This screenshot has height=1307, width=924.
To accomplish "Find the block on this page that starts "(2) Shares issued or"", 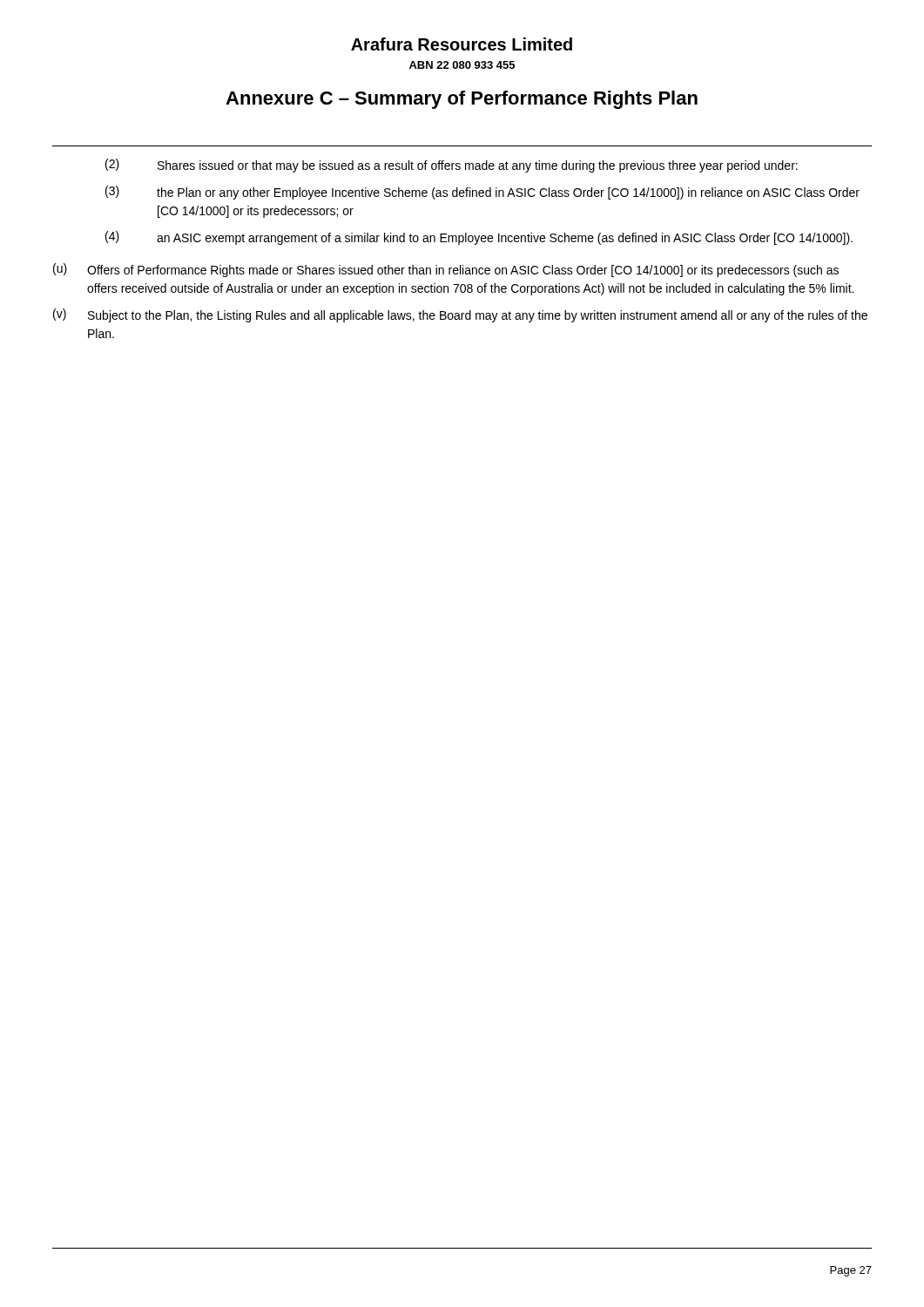I will 462,166.
